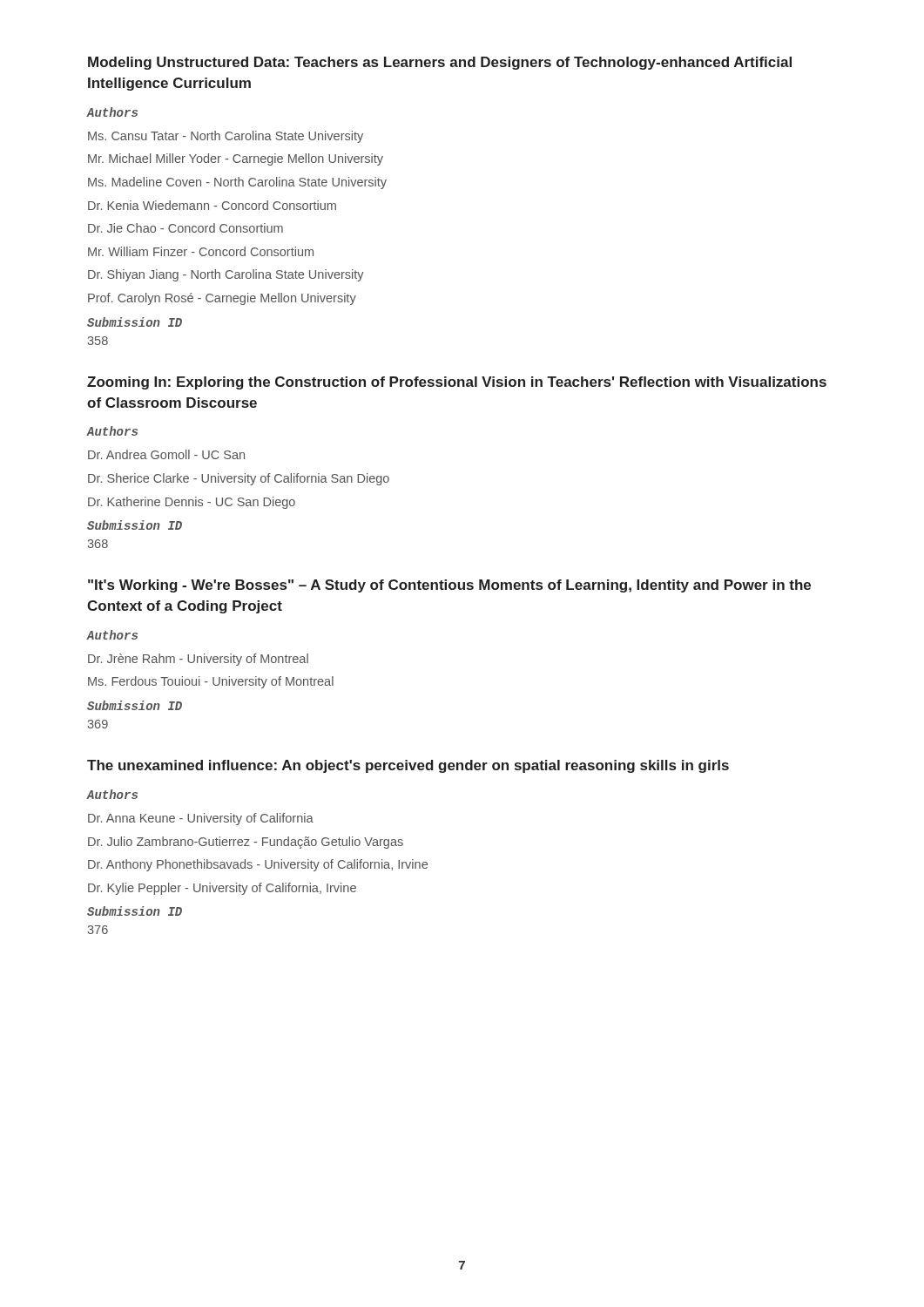The width and height of the screenshot is (924, 1307).
Task: Find the block on this page that starts "Dr. Kylie Peppler"
Action: (222, 888)
